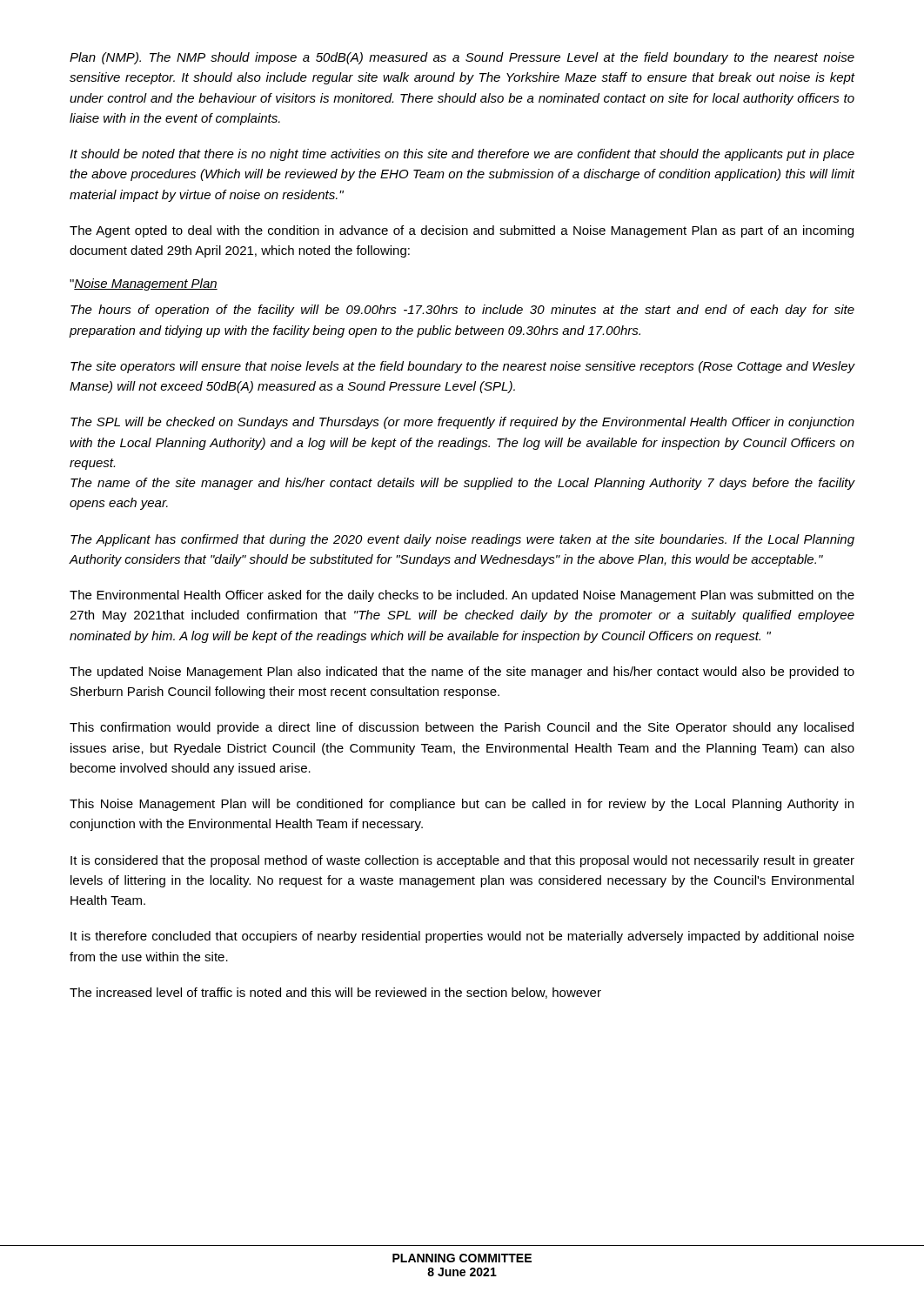Select the block starting "It is therefore concluded that occupiers of"
The image size is (924, 1305).
pyautogui.click(x=462, y=946)
